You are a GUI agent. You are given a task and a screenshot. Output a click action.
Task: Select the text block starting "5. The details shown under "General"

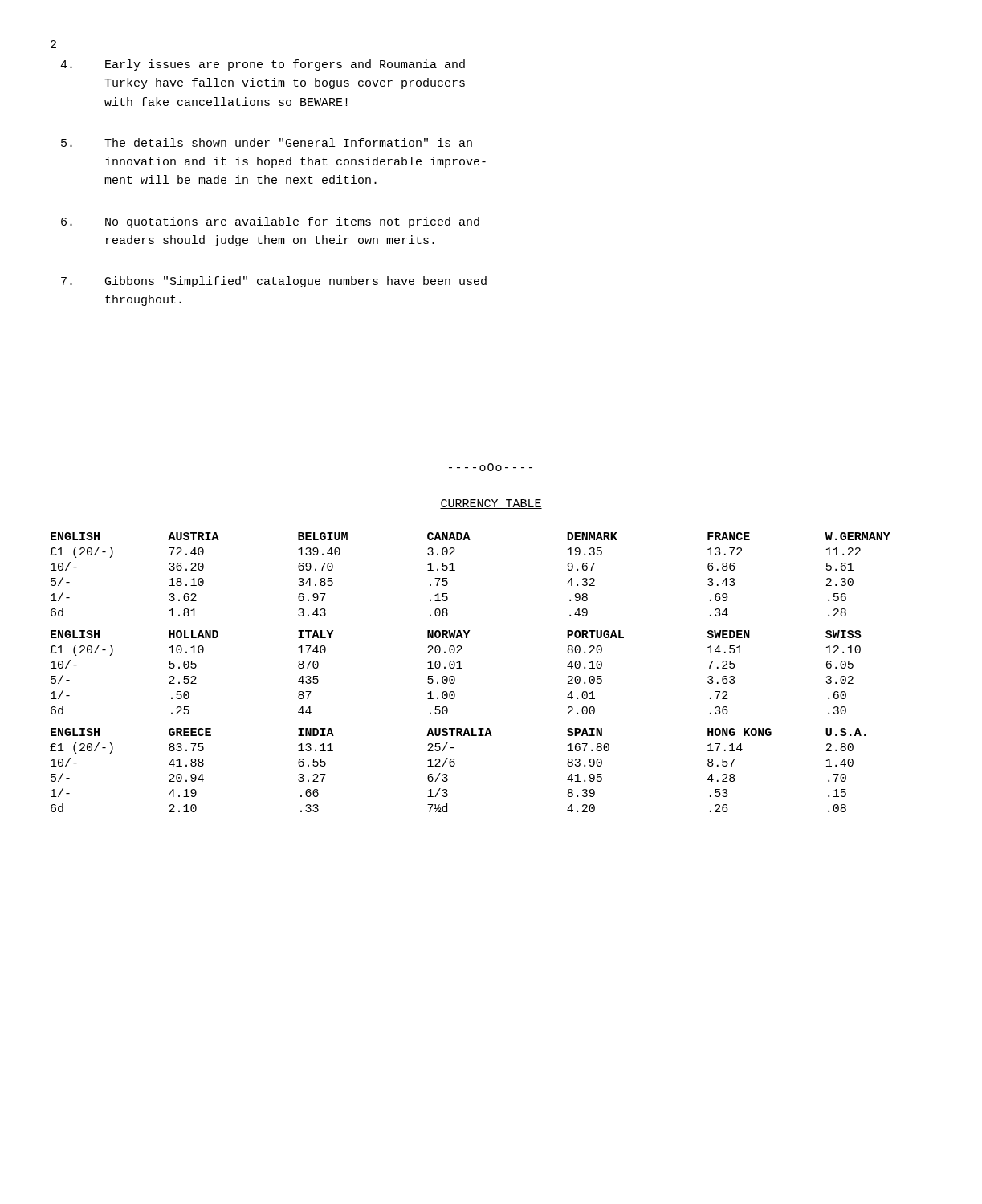click(x=490, y=163)
